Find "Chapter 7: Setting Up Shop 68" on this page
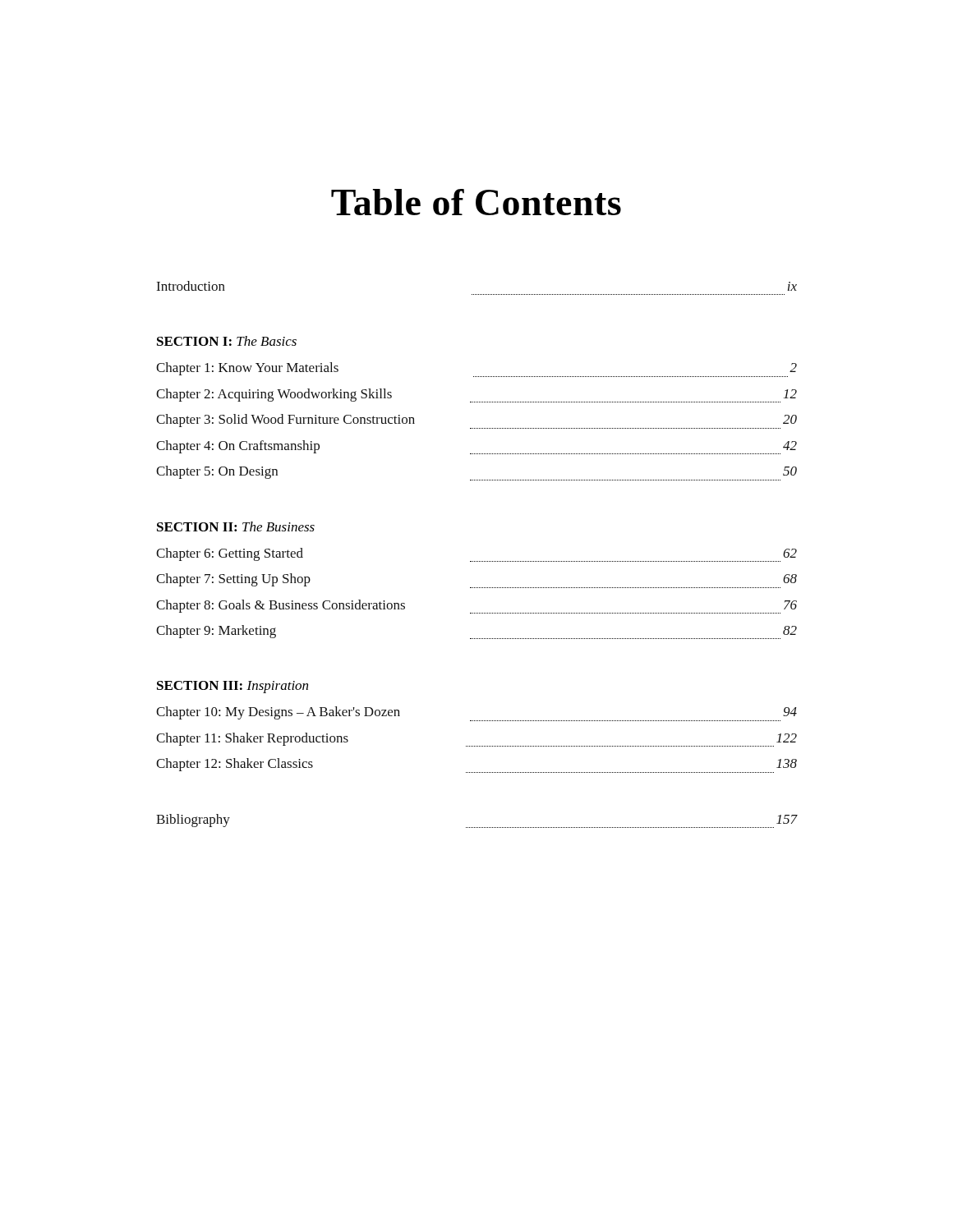Viewport: 953px width, 1232px height. click(x=476, y=579)
